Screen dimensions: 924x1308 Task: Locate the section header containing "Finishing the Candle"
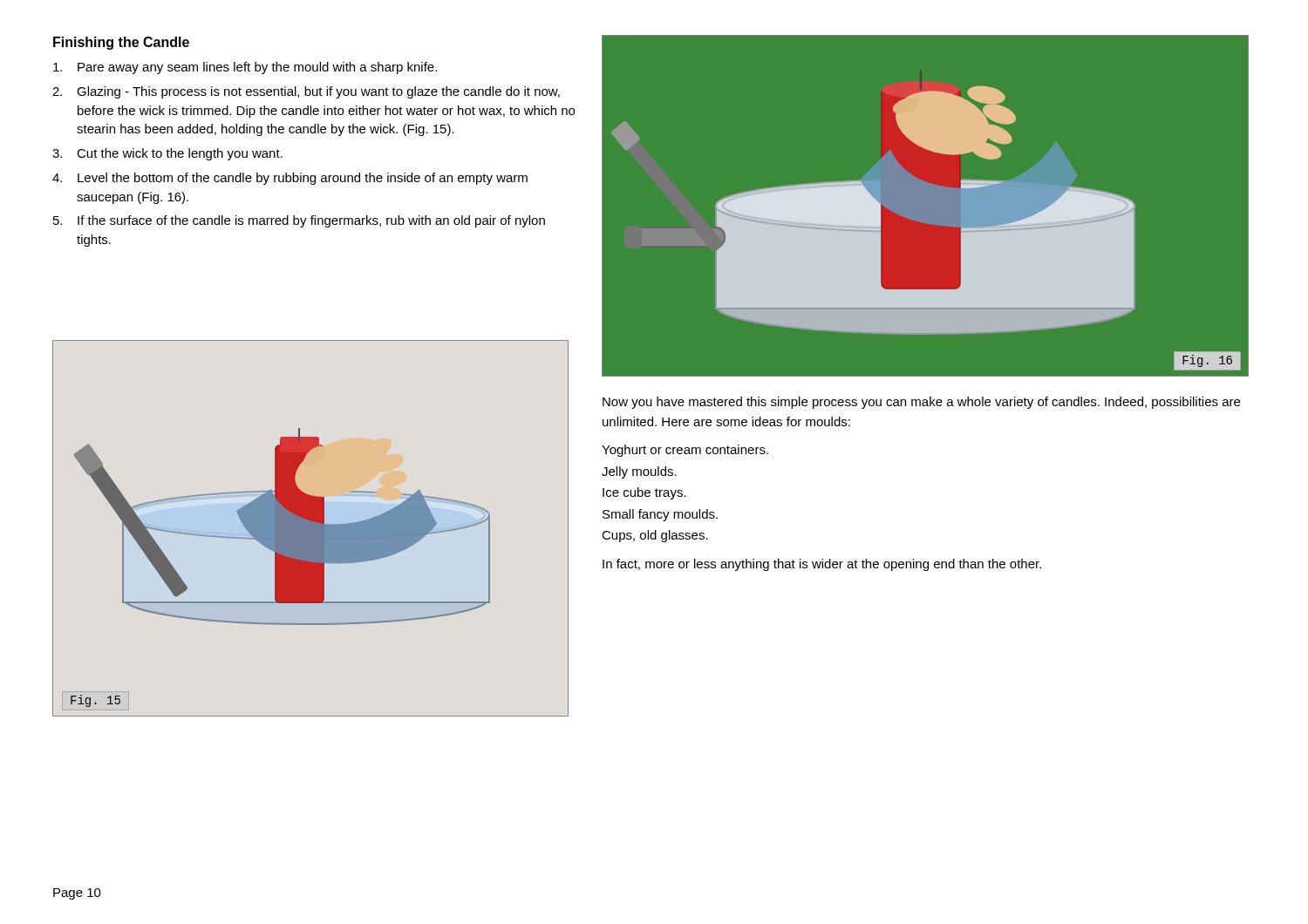[121, 42]
